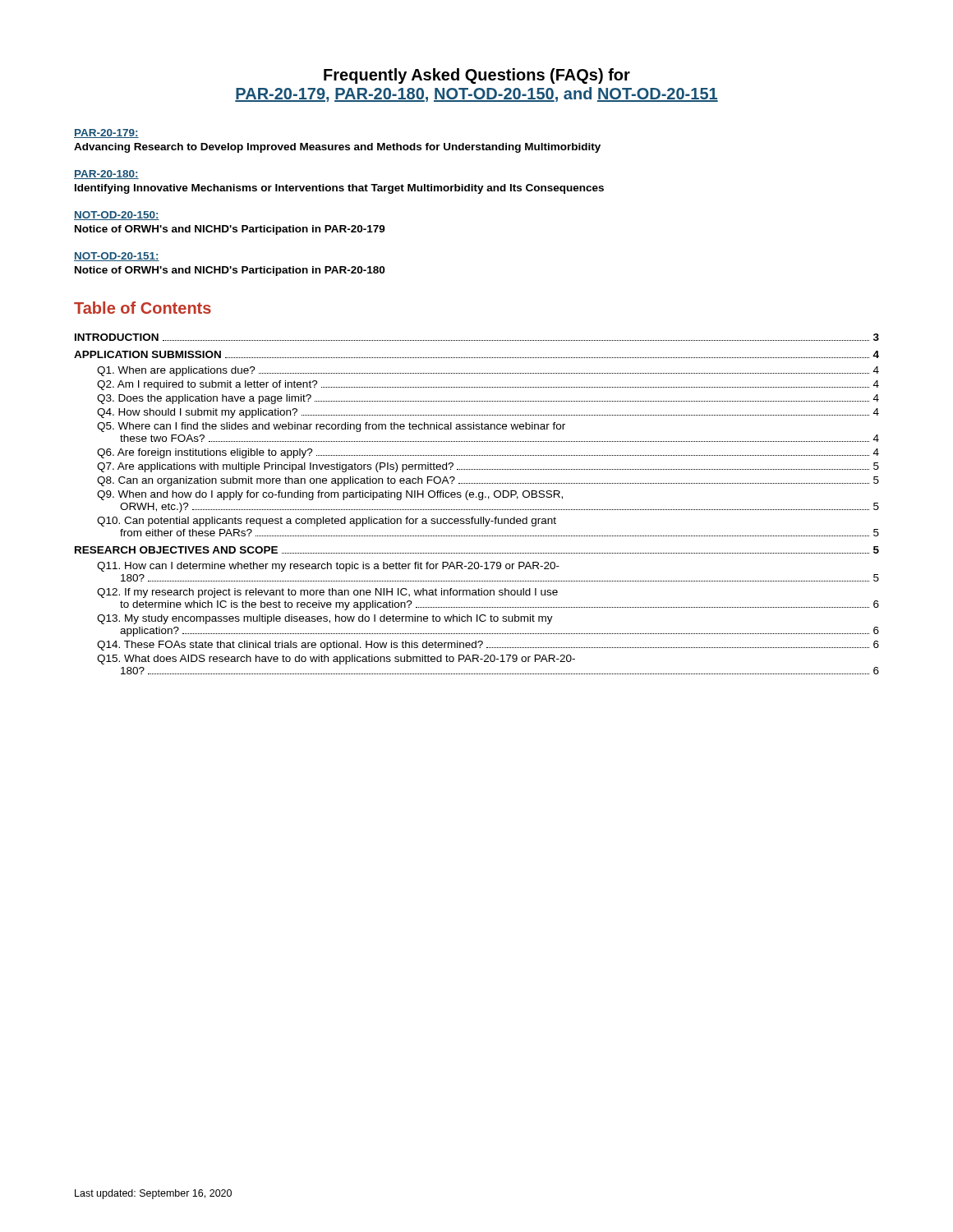Click on the text block starting "Q11. How can I determine whether"
The height and width of the screenshot is (1232, 953).
[476, 572]
